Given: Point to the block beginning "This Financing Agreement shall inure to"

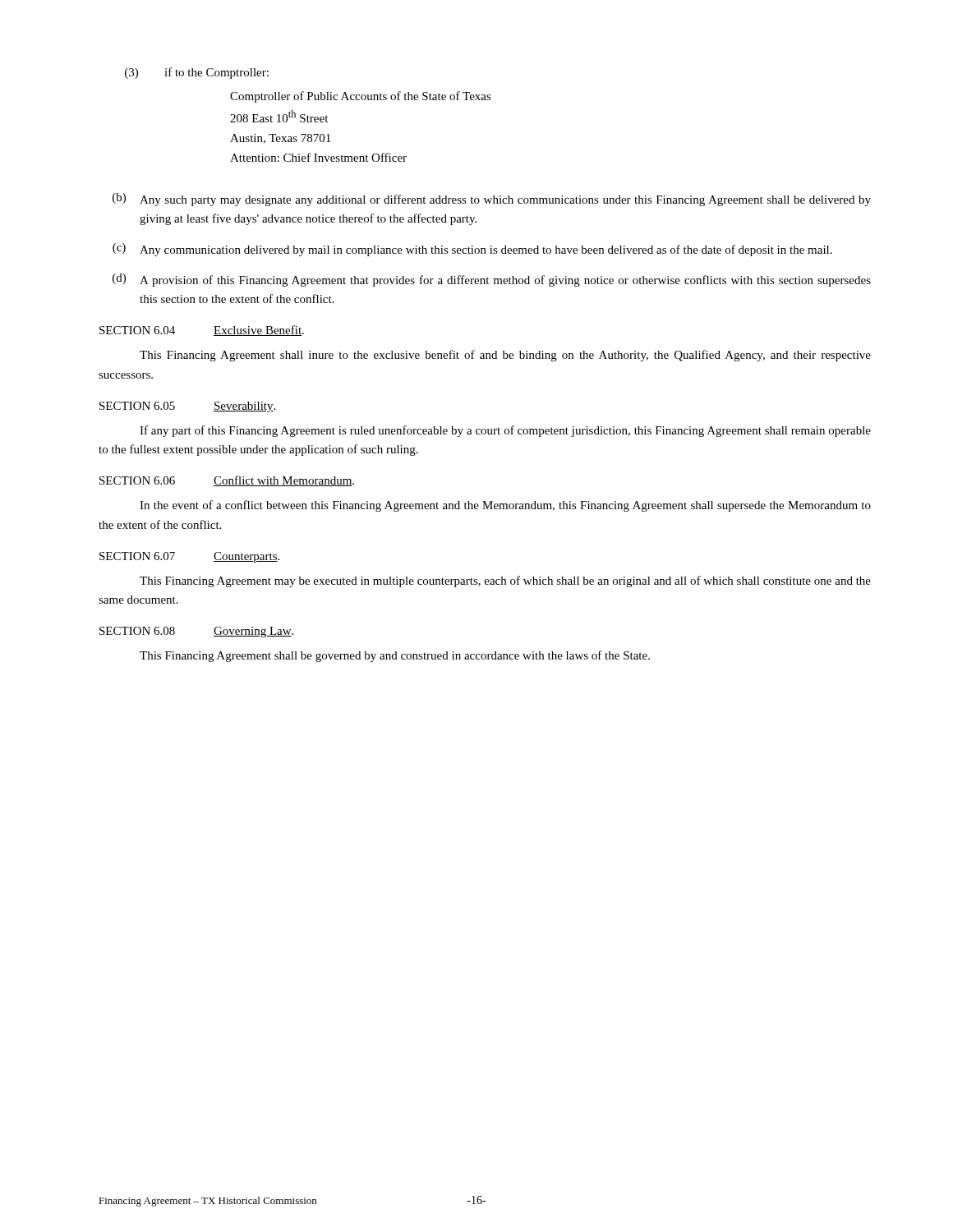Looking at the screenshot, I should (x=485, y=365).
